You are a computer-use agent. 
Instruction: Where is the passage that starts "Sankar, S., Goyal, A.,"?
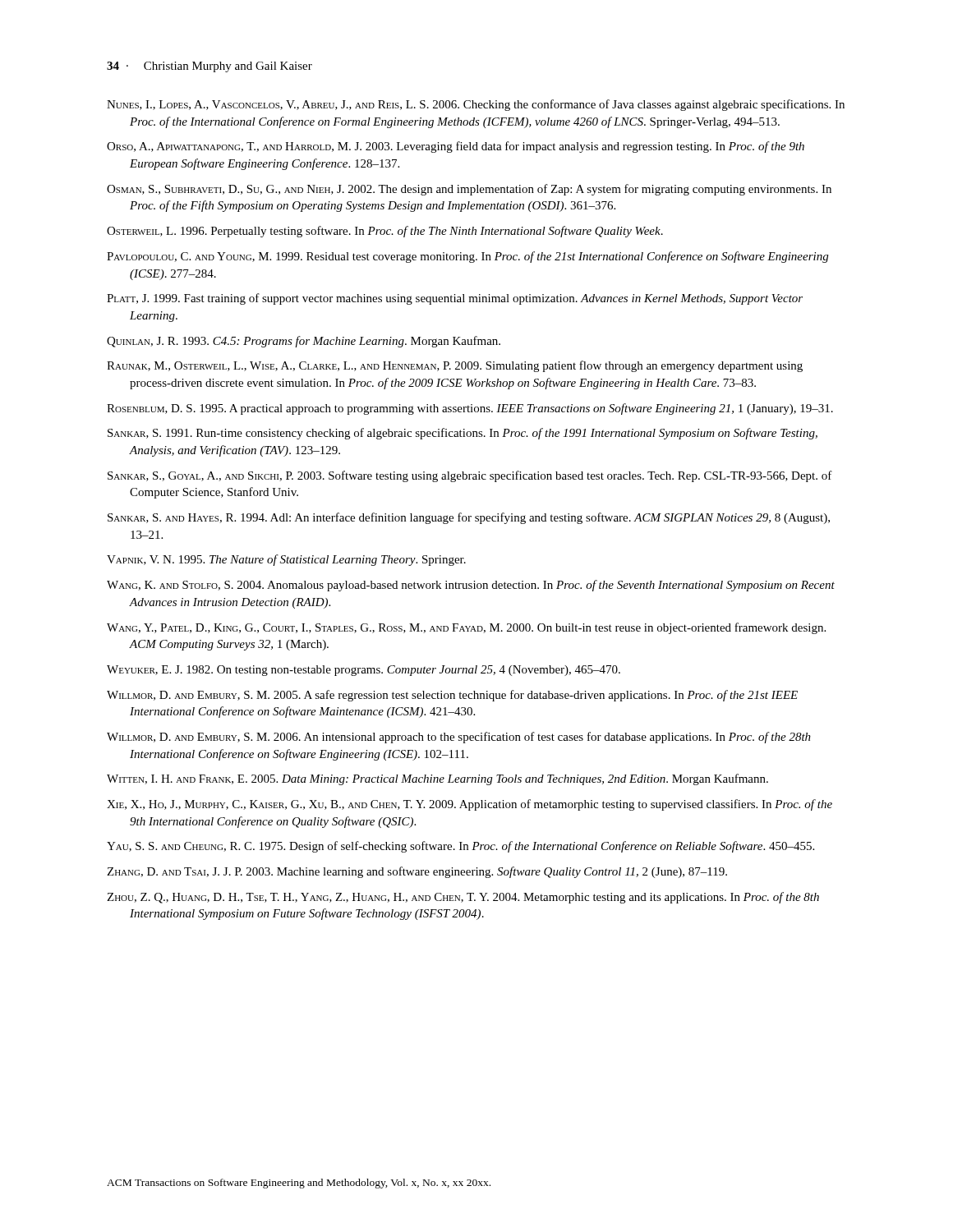[x=476, y=484]
